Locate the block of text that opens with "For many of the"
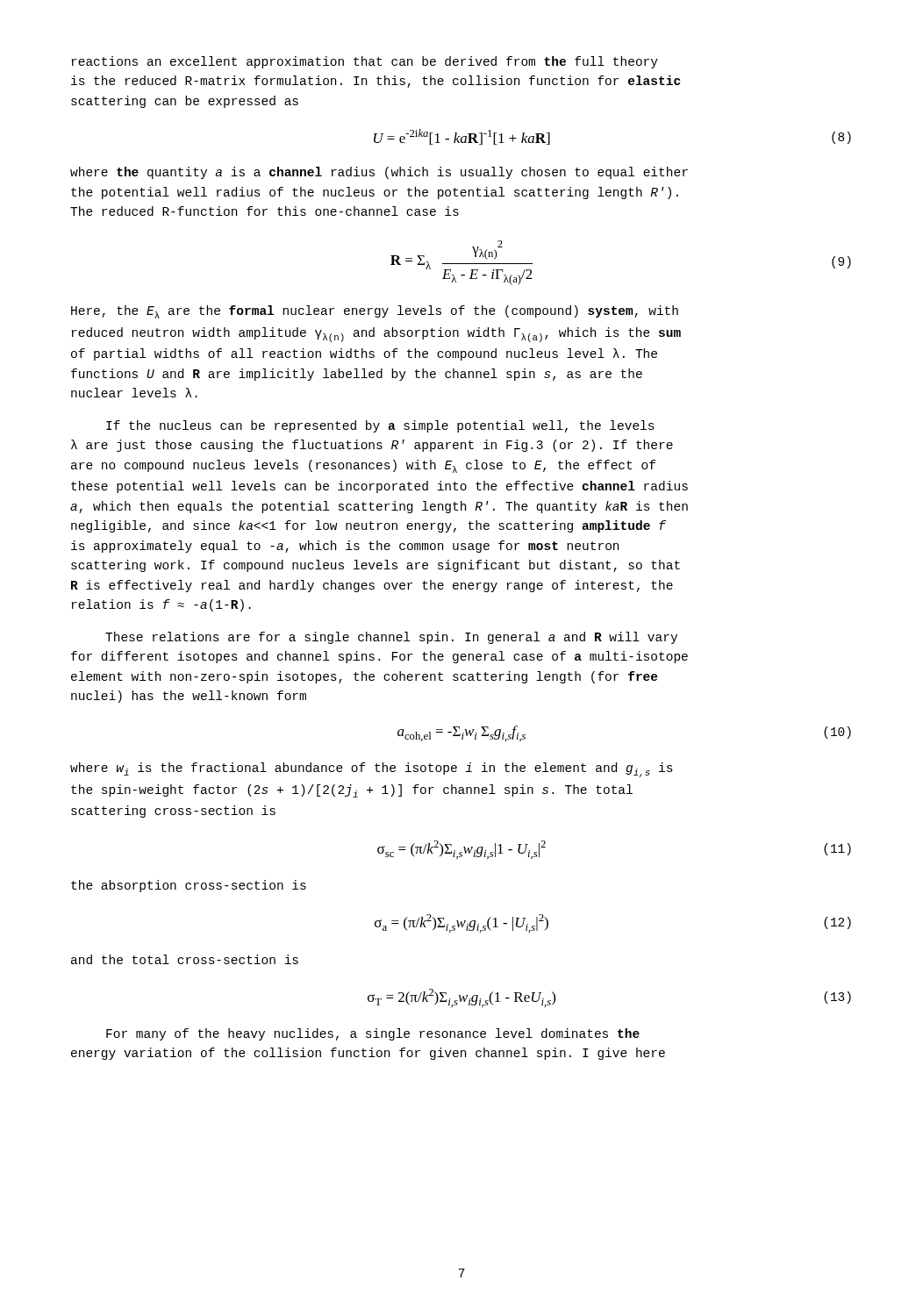This screenshot has width=923, height=1316. (368, 1044)
